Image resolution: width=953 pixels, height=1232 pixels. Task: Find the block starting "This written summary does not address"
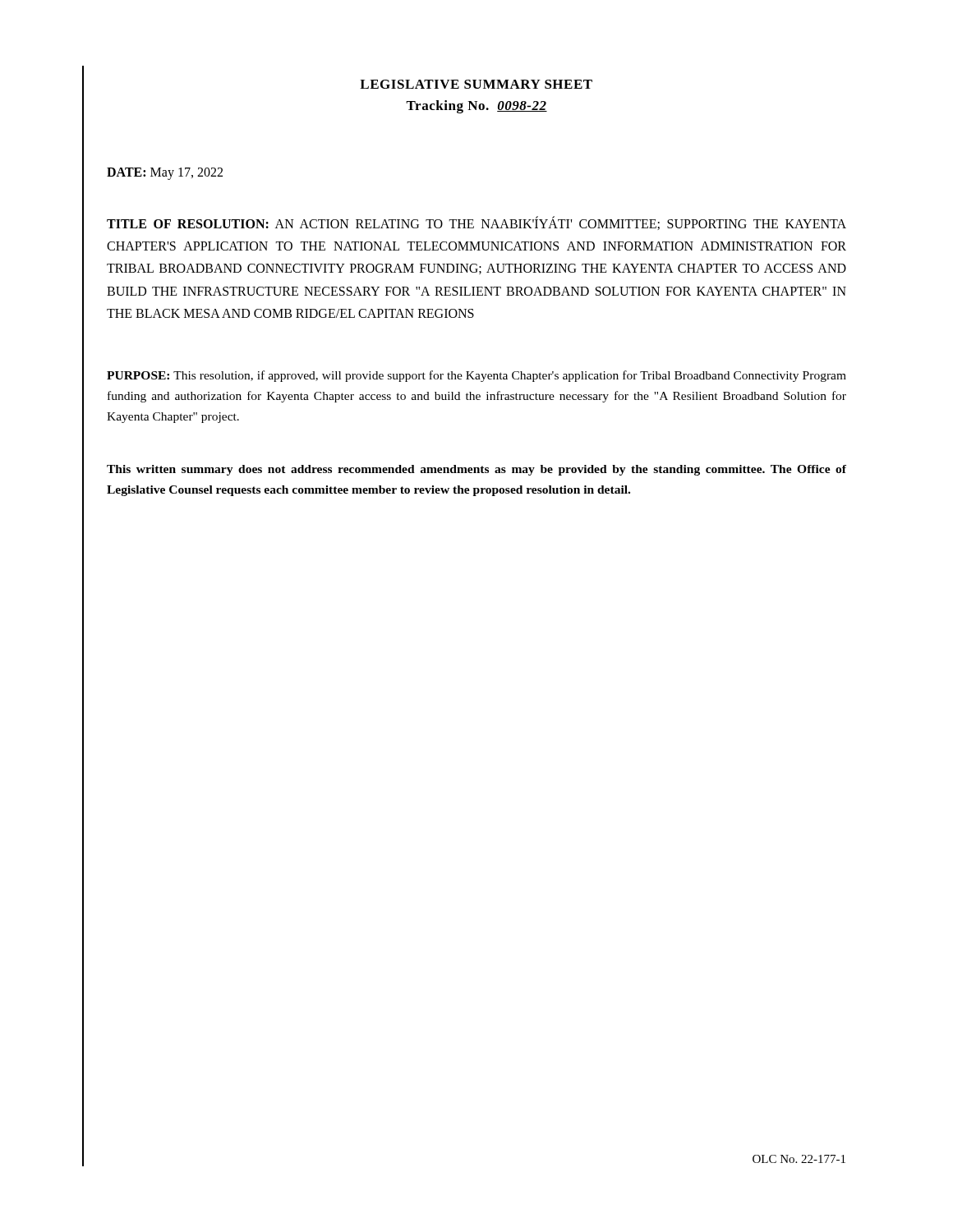[x=476, y=479]
